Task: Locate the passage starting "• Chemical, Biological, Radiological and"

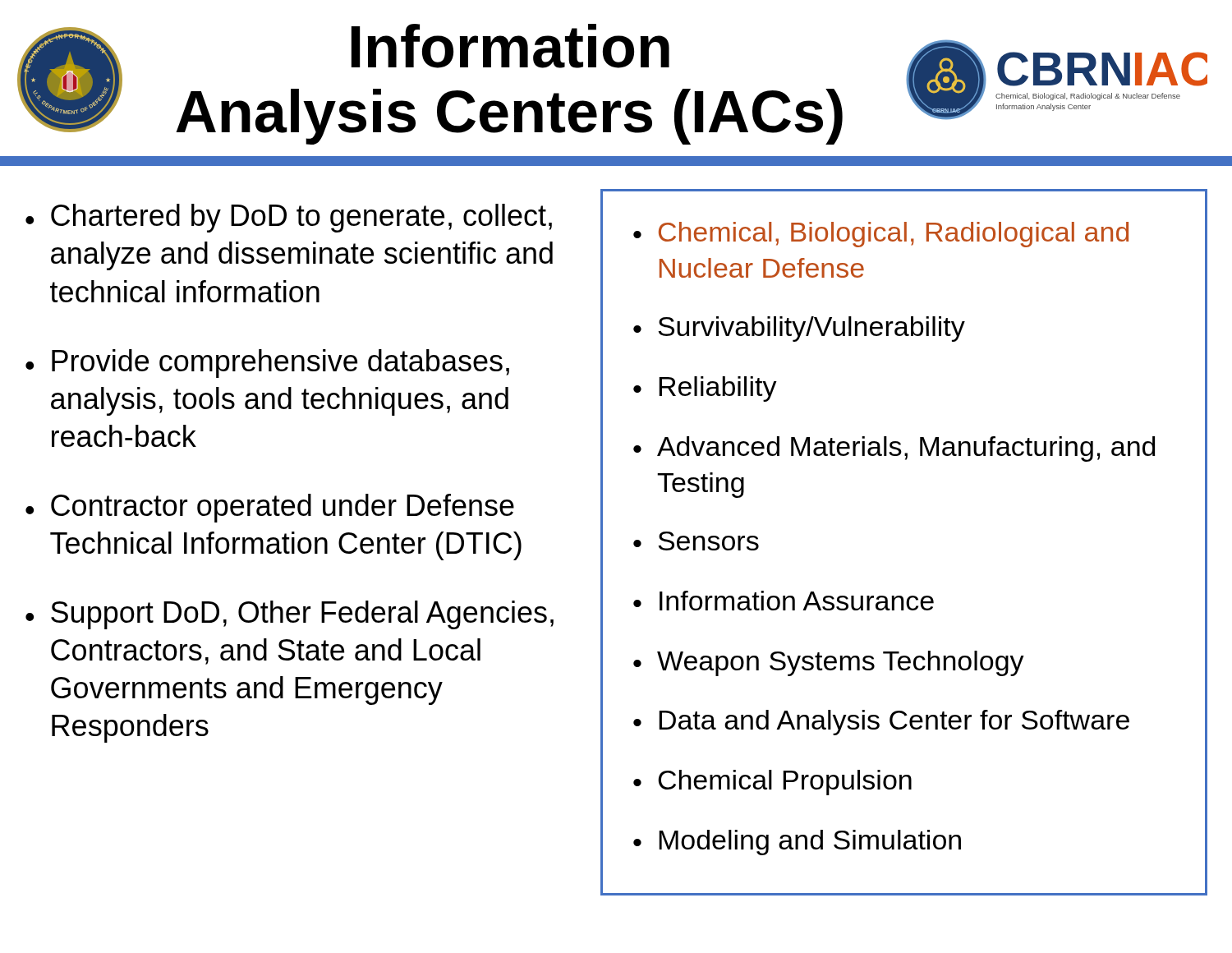Action: [x=881, y=235]
